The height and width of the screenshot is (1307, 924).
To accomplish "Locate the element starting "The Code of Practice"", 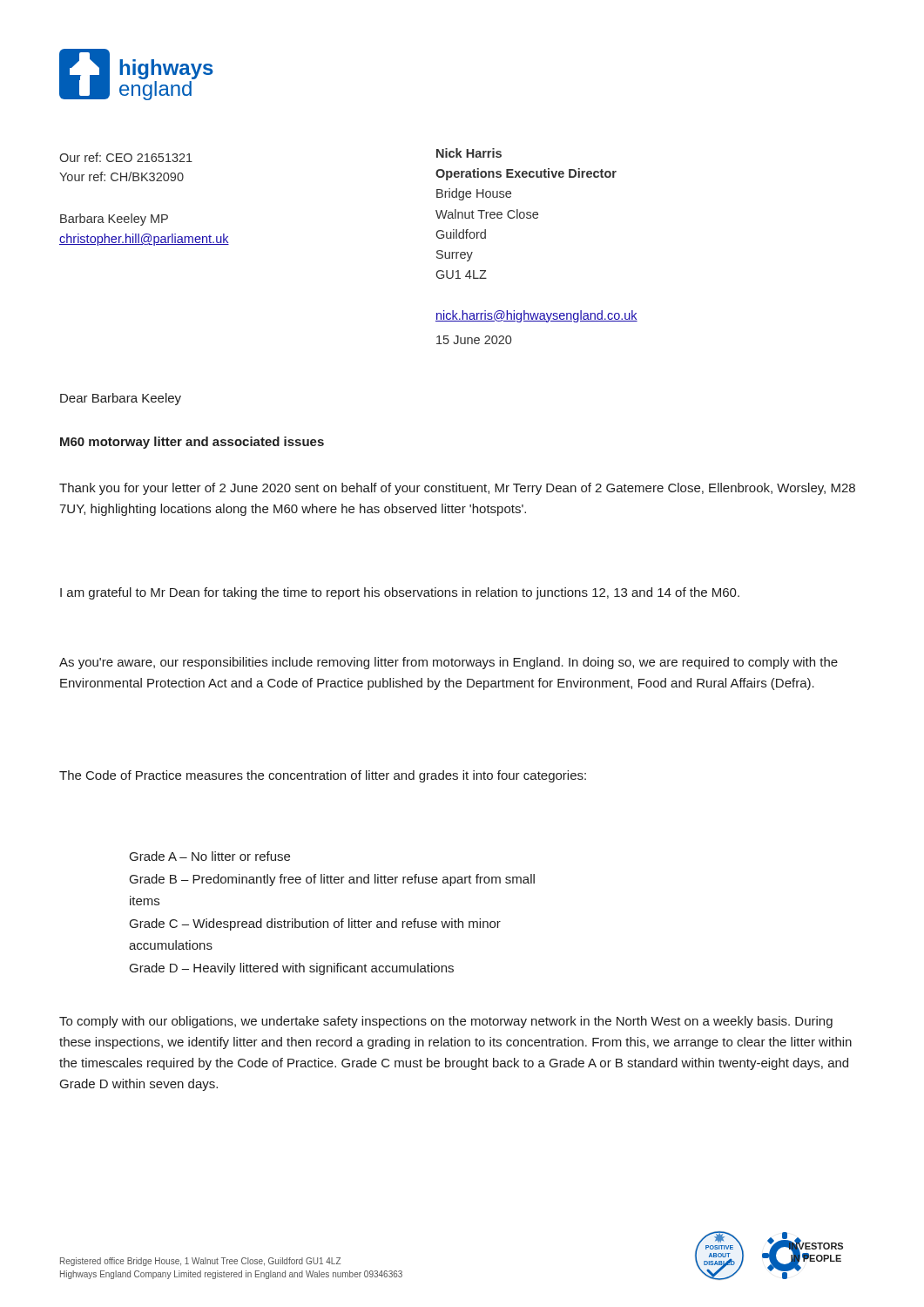I will (x=323, y=775).
